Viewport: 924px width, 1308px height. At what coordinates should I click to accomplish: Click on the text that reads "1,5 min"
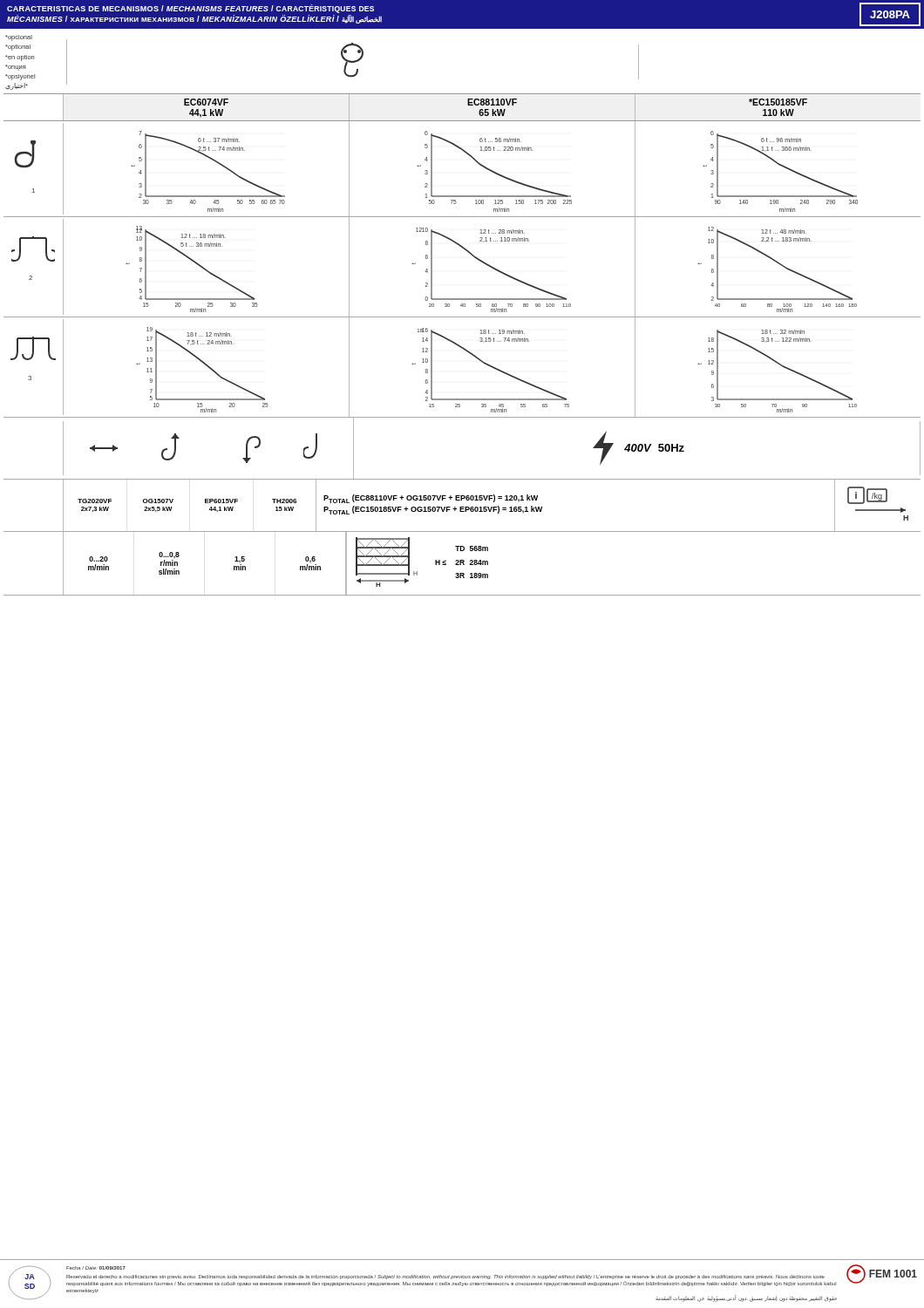click(x=240, y=563)
